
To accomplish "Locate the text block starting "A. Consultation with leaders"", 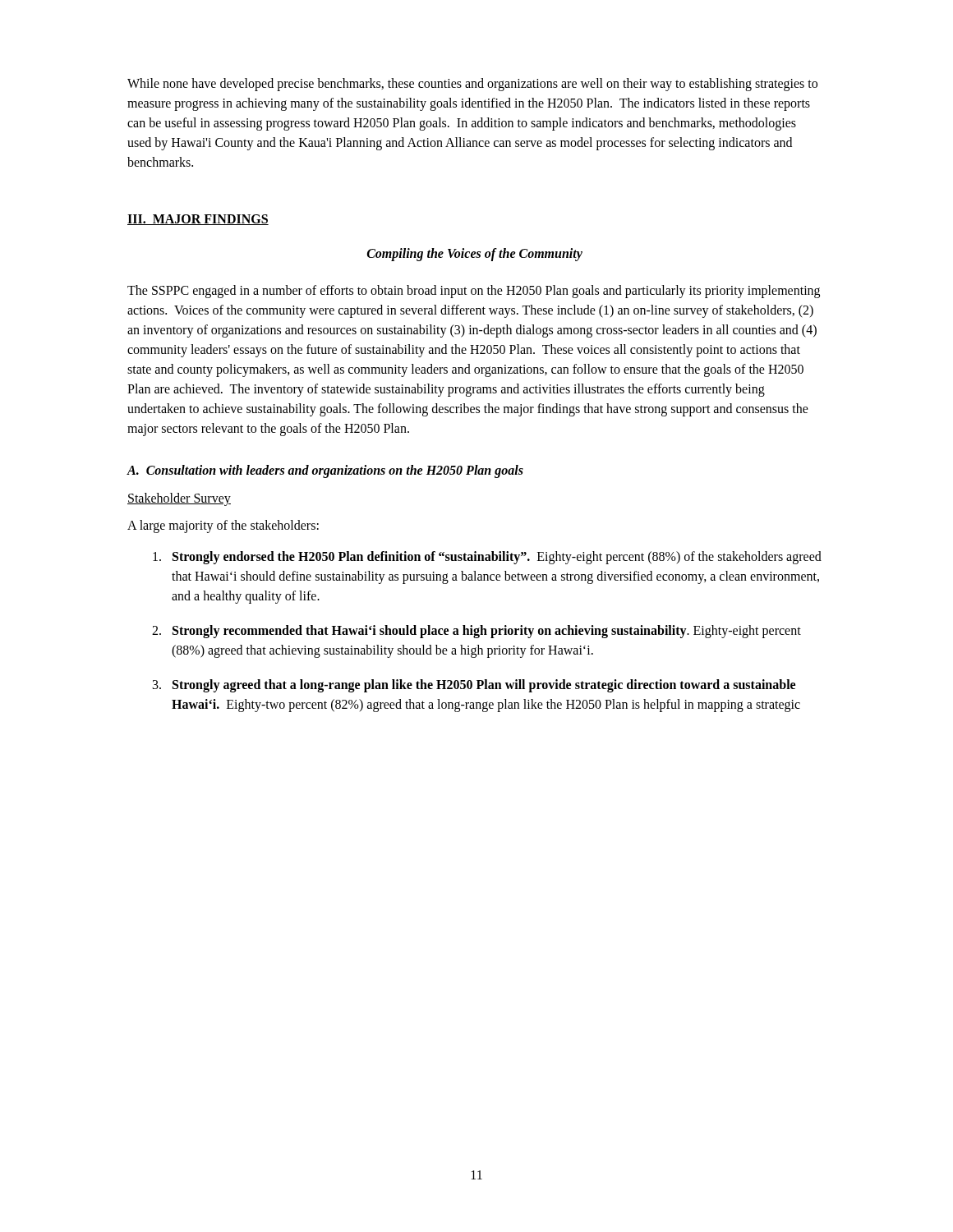I will pos(325,470).
